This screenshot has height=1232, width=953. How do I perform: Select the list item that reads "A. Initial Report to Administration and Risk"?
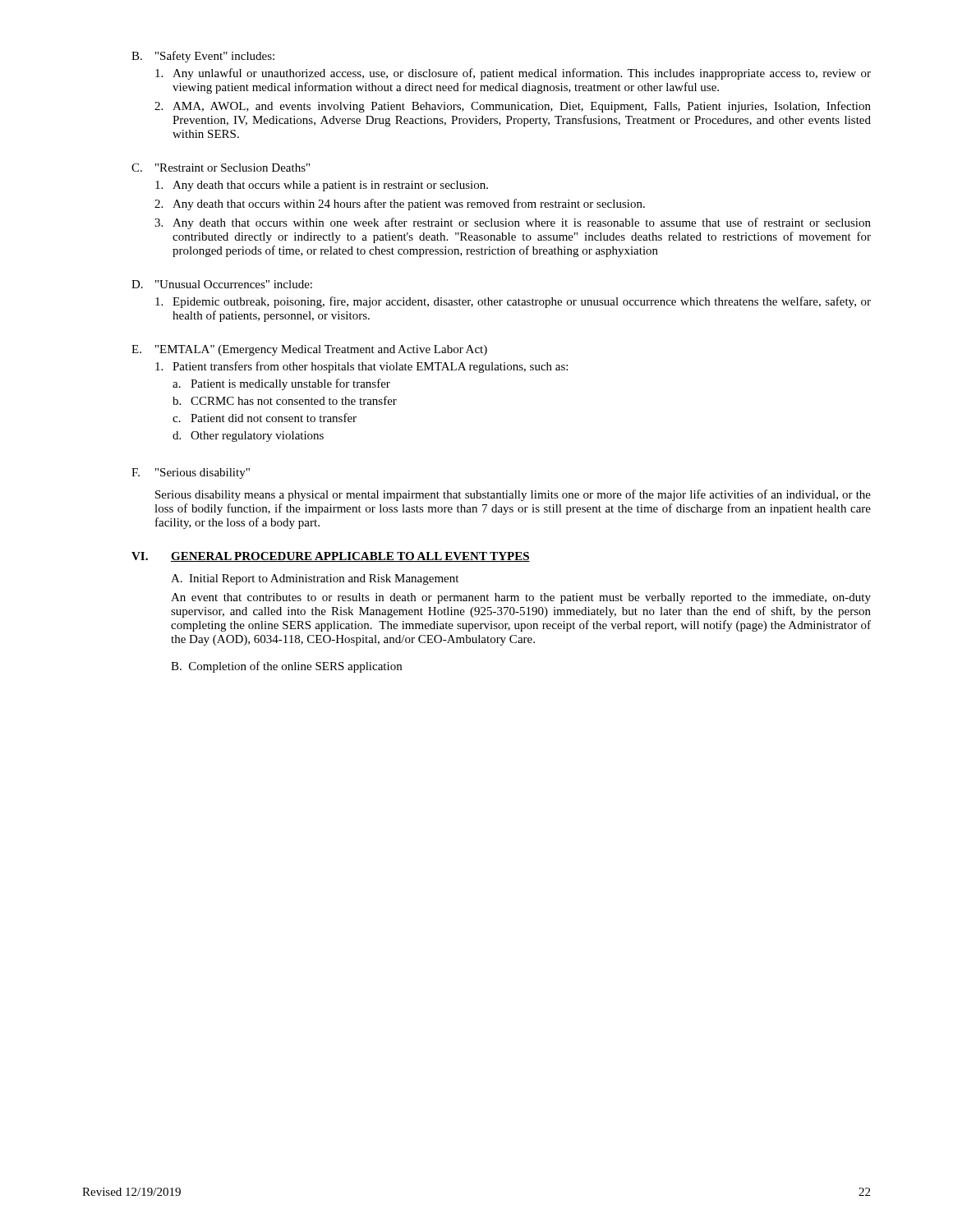315,579
